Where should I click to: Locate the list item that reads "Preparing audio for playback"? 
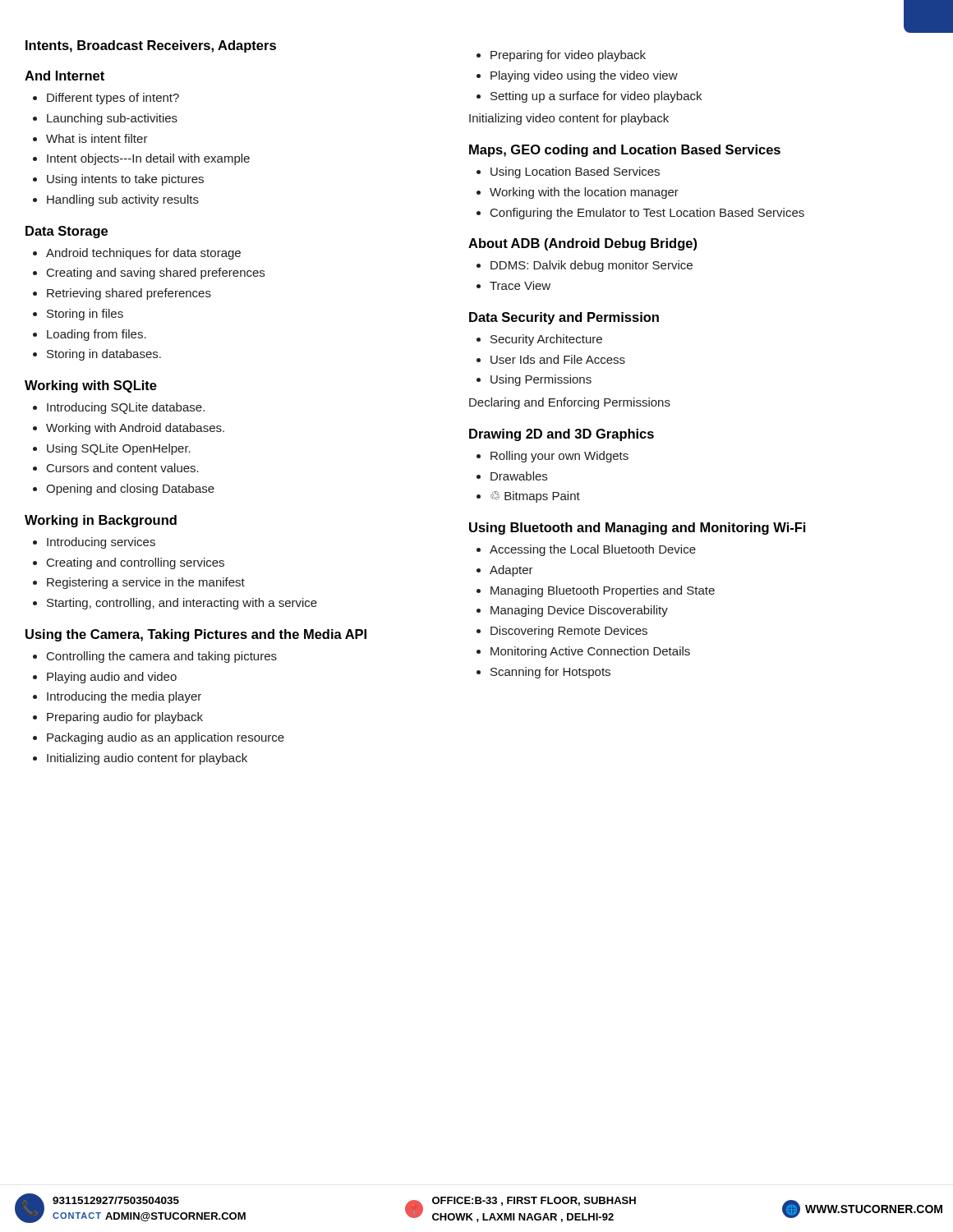tap(124, 717)
